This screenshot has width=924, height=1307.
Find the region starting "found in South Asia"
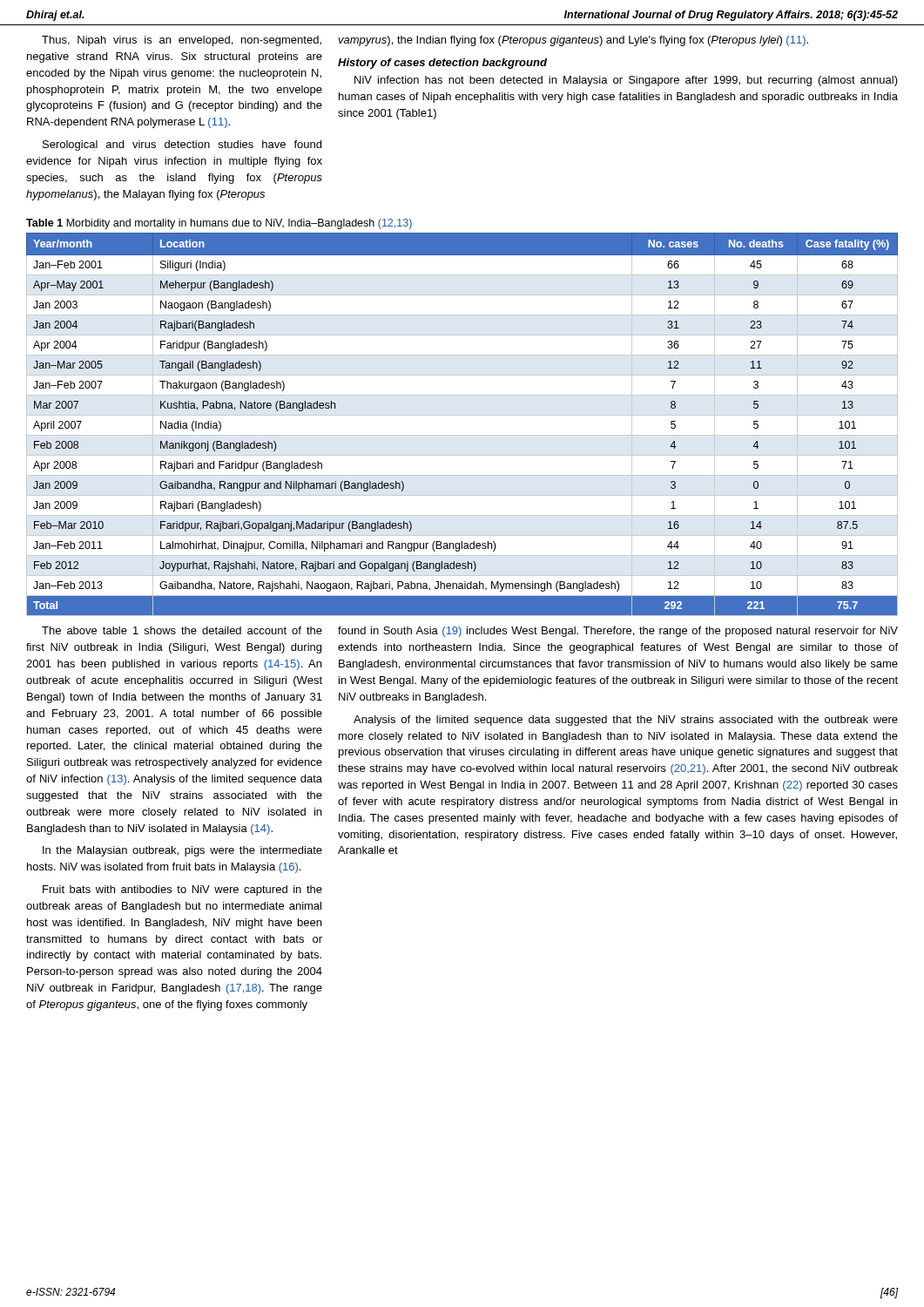tap(618, 741)
